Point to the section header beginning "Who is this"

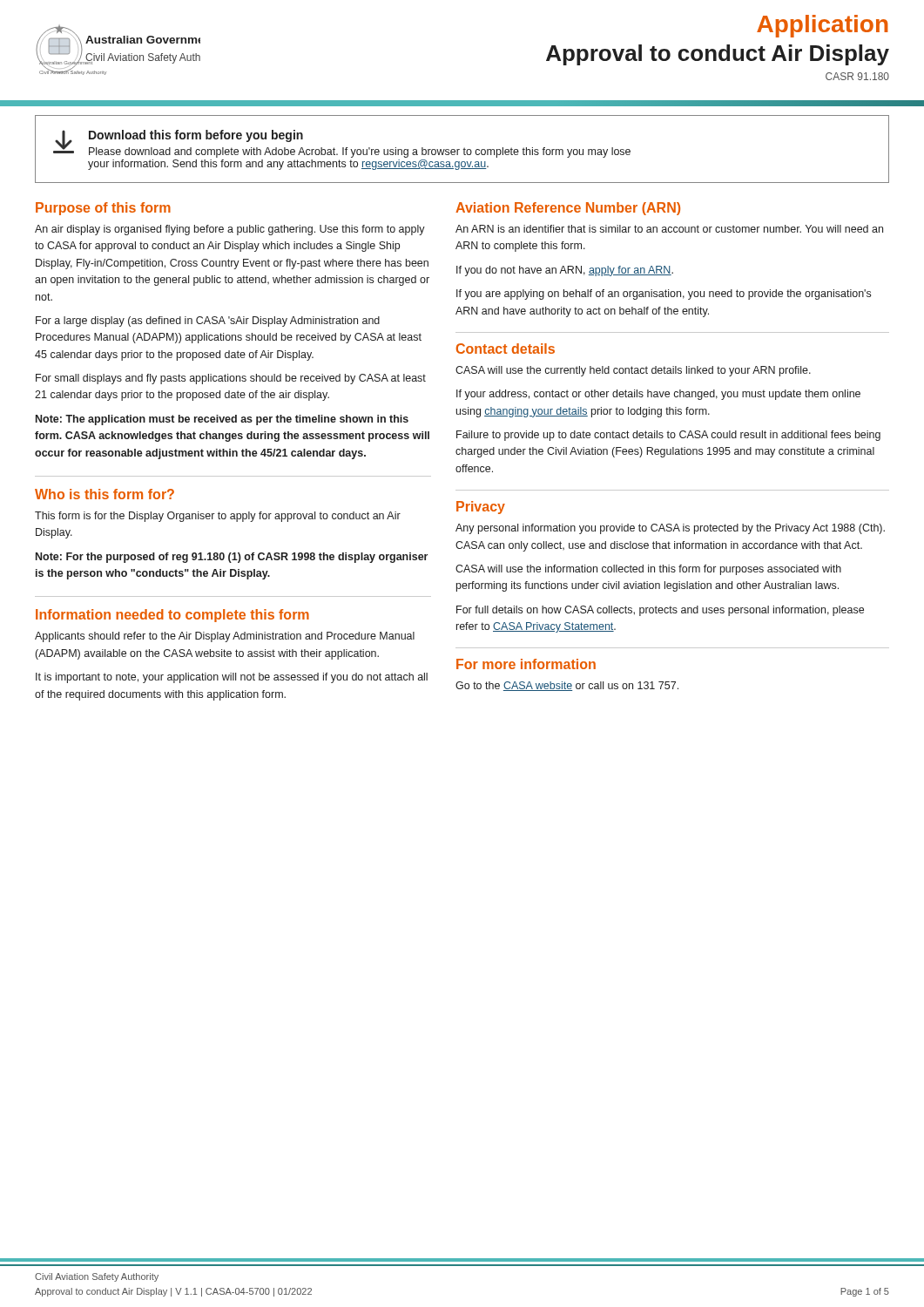105,494
